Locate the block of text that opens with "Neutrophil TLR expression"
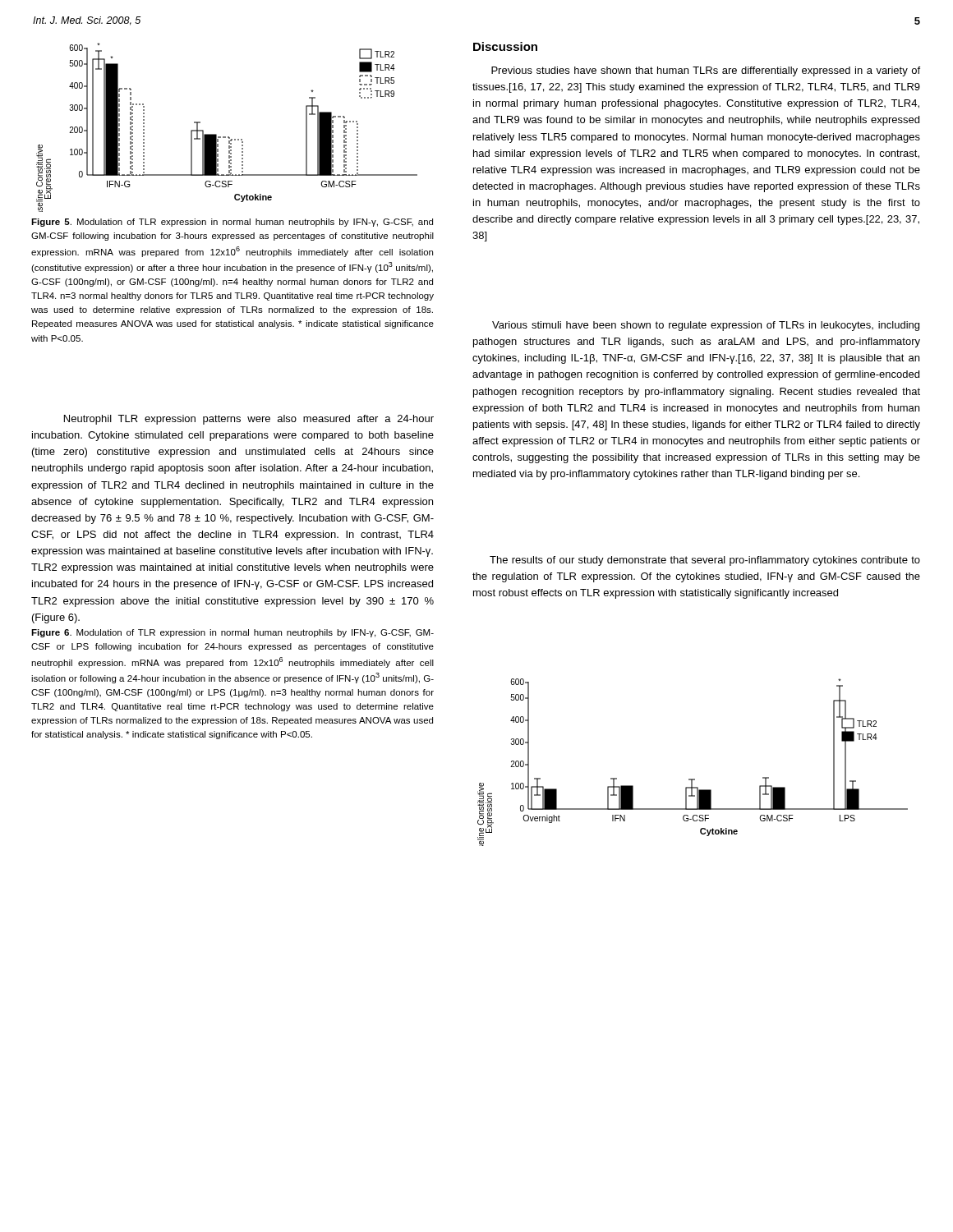This screenshot has height=1232, width=953. (233, 518)
